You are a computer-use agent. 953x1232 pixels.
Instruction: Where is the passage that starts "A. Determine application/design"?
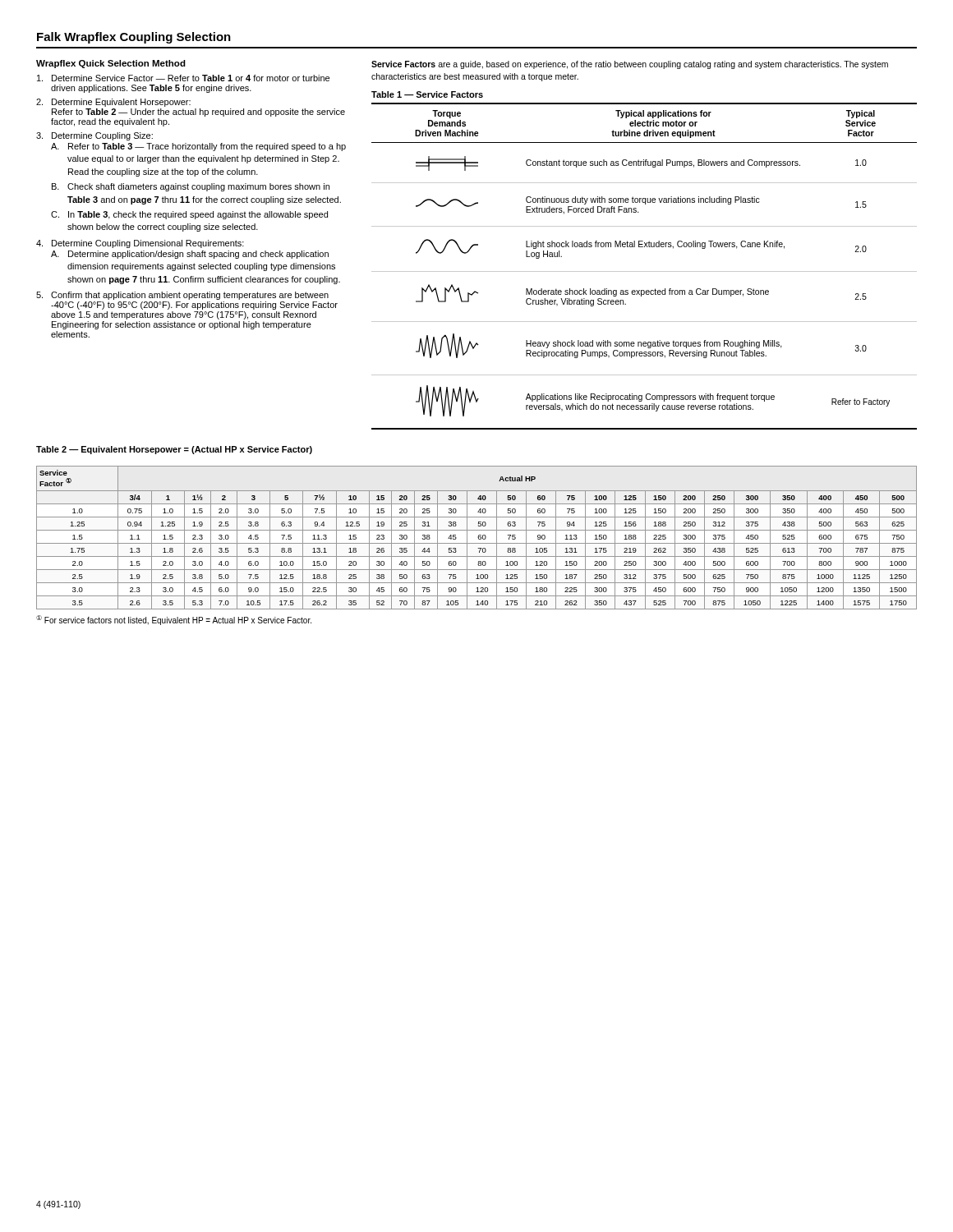200,267
